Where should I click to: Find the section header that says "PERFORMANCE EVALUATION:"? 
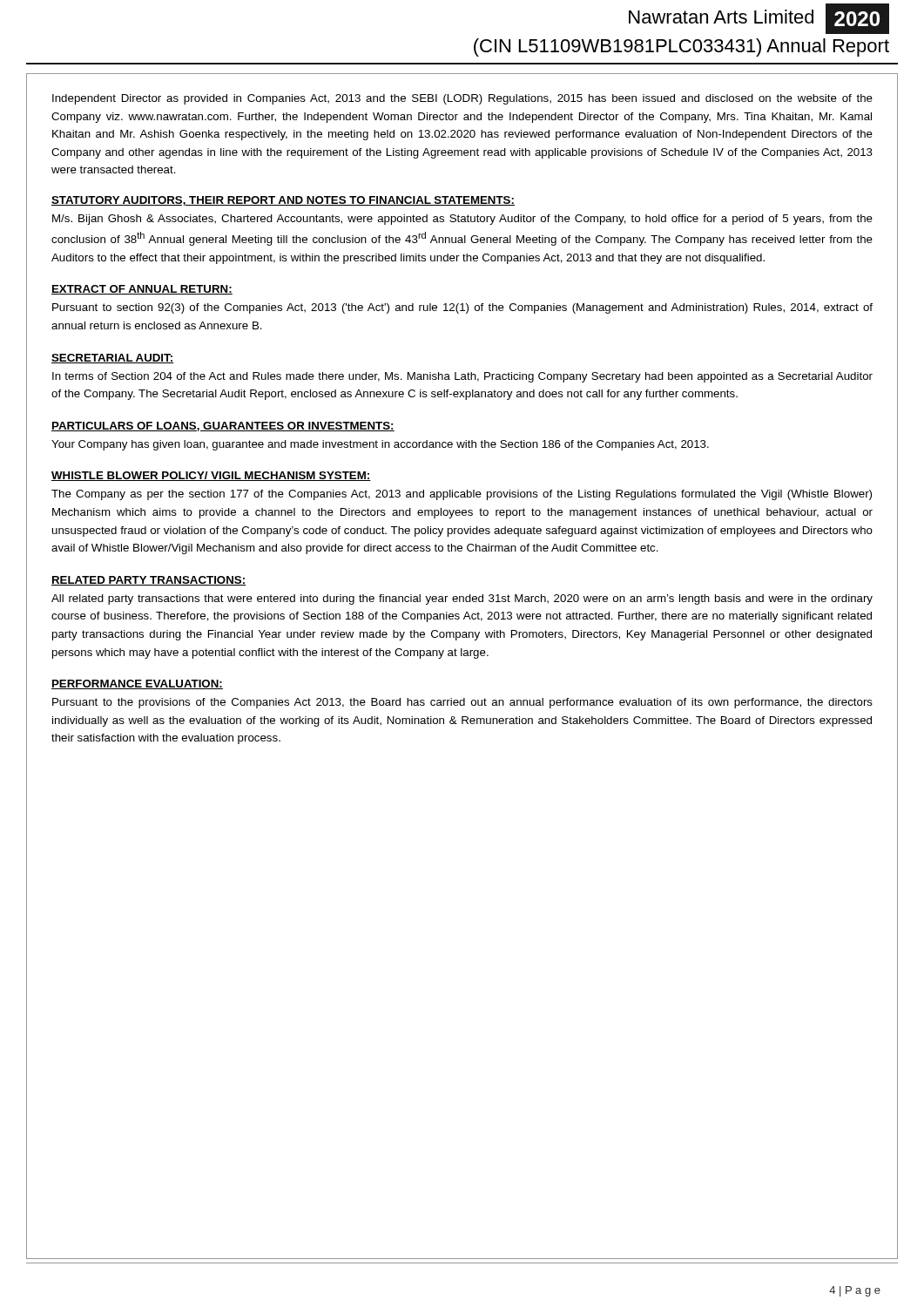(137, 684)
